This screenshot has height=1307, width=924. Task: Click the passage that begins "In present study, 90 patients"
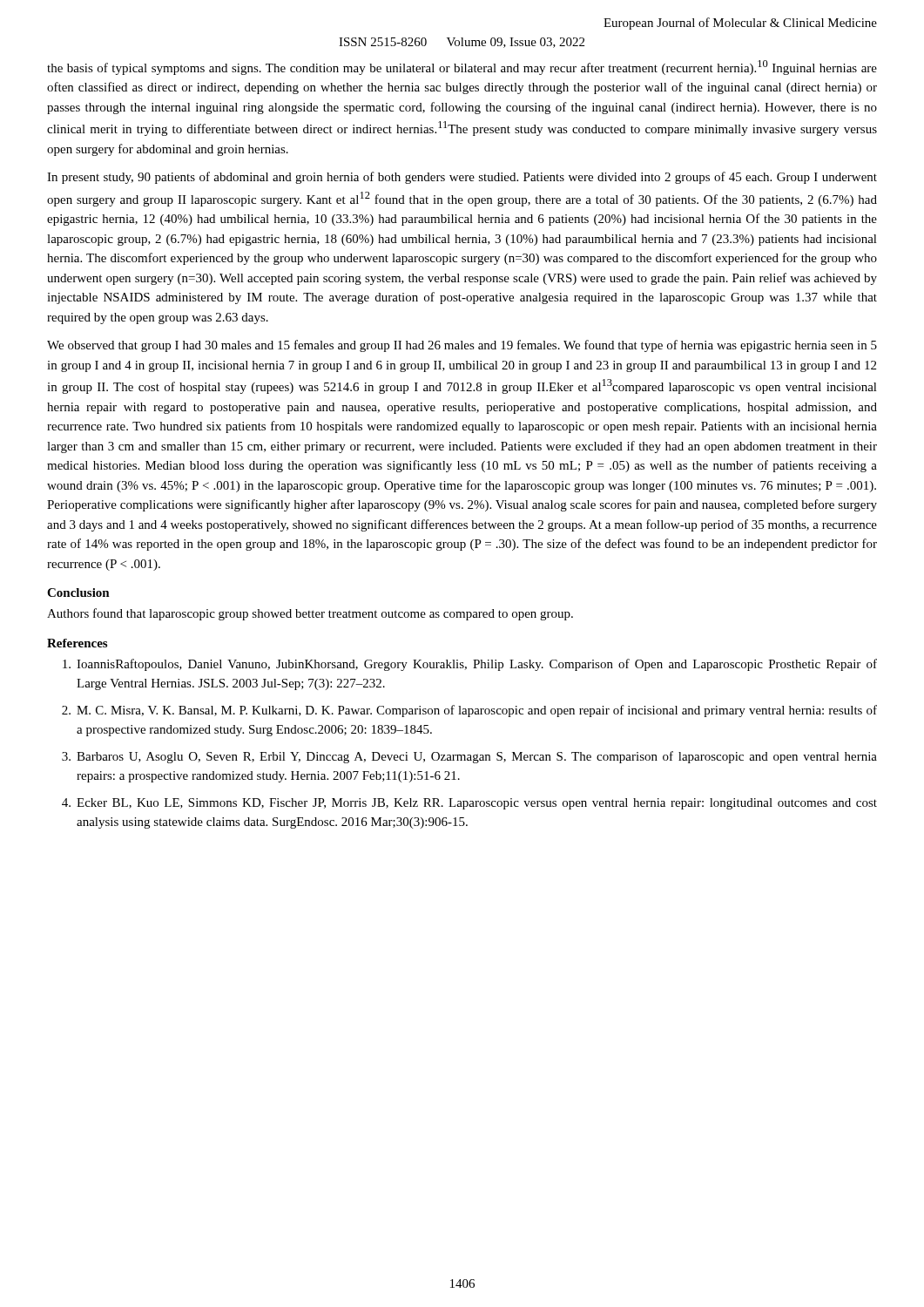tap(462, 247)
